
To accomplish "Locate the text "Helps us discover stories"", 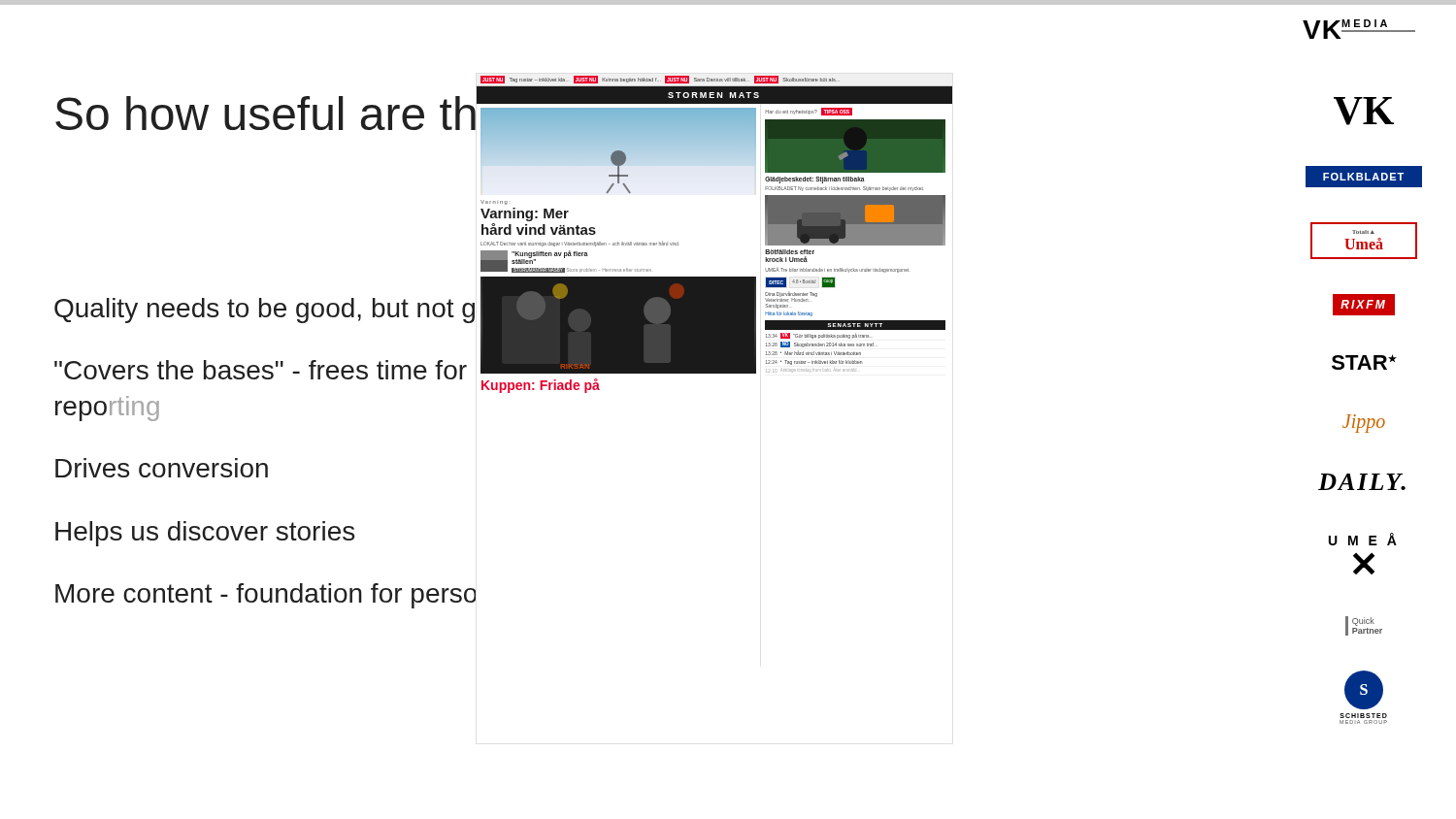I will pyautogui.click(x=204, y=531).
